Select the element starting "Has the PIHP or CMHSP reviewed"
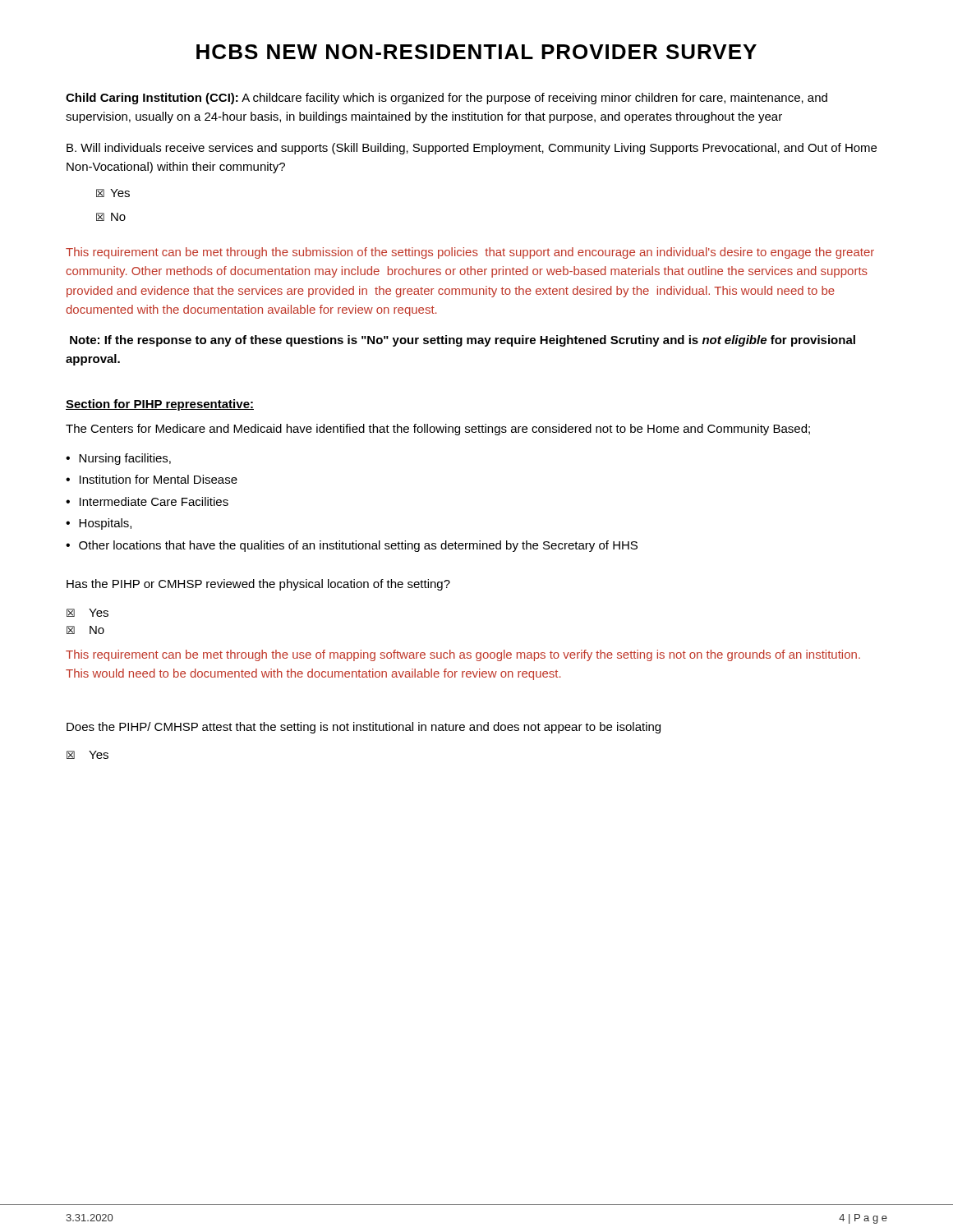The image size is (953, 1232). click(258, 584)
